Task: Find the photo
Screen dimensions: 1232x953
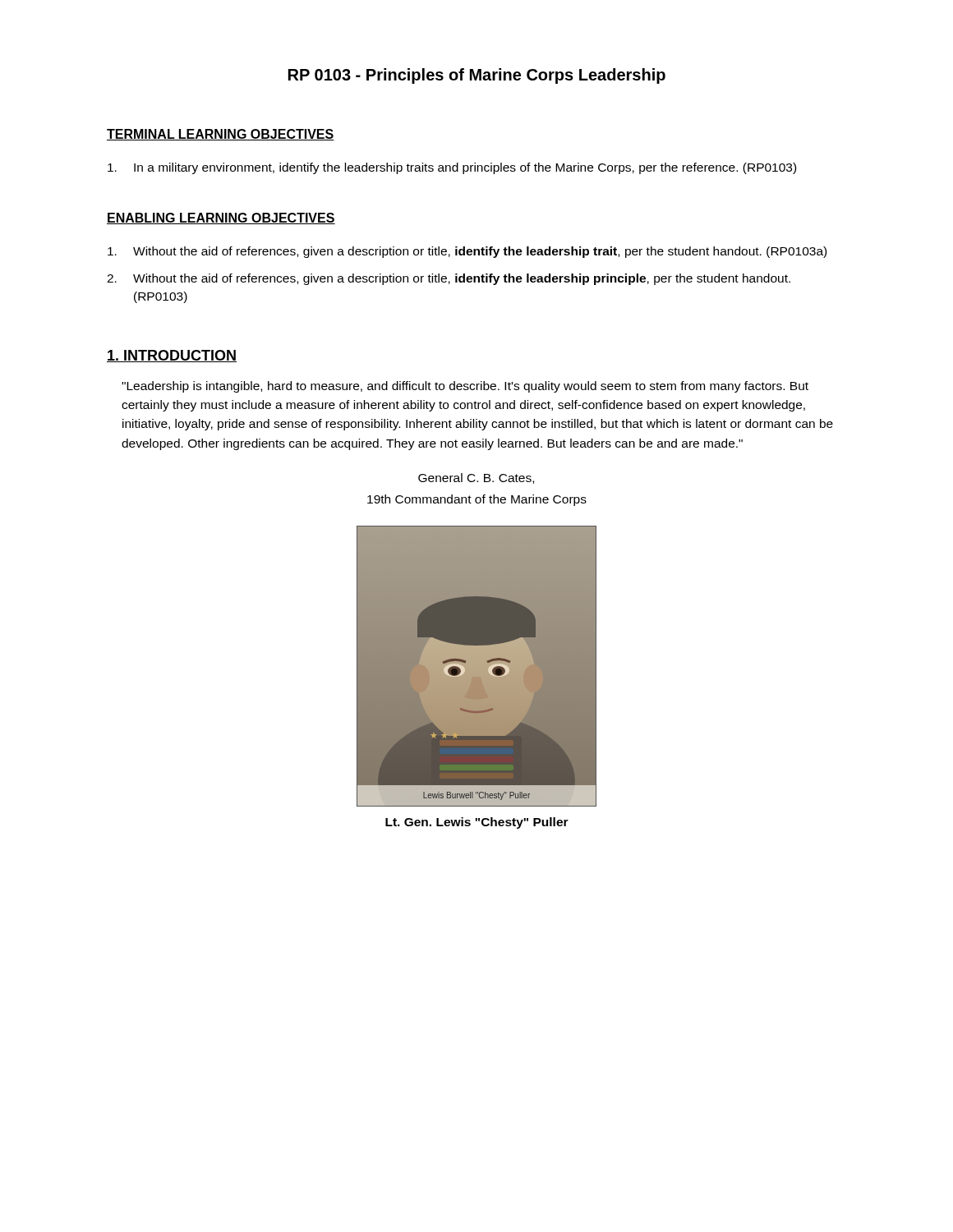Action: pyautogui.click(x=476, y=677)
